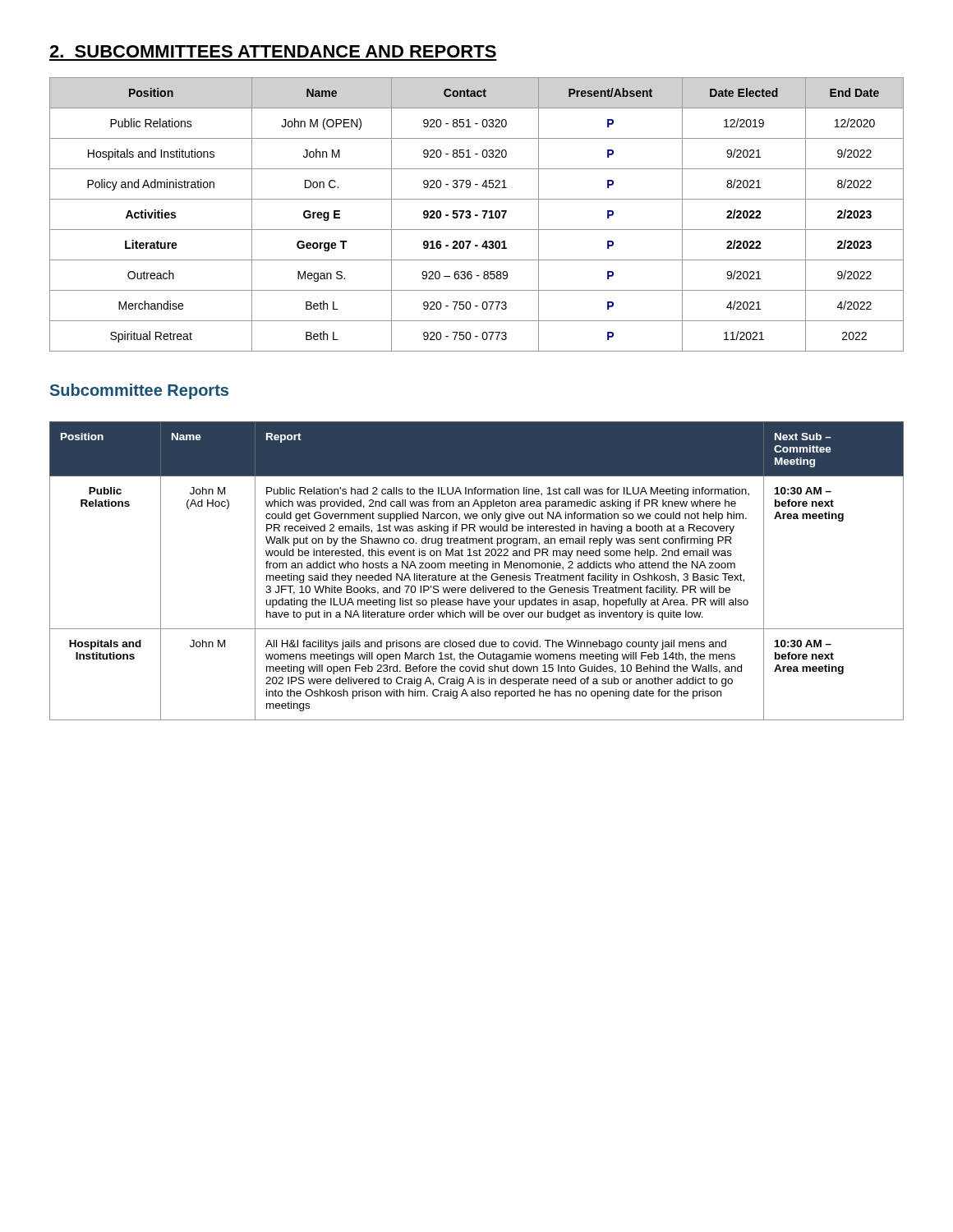Viewport: 953px width, 1232px height.
Task: Find the table that mentions "All H&I facilitys jails"
Action: coord(476,571)
